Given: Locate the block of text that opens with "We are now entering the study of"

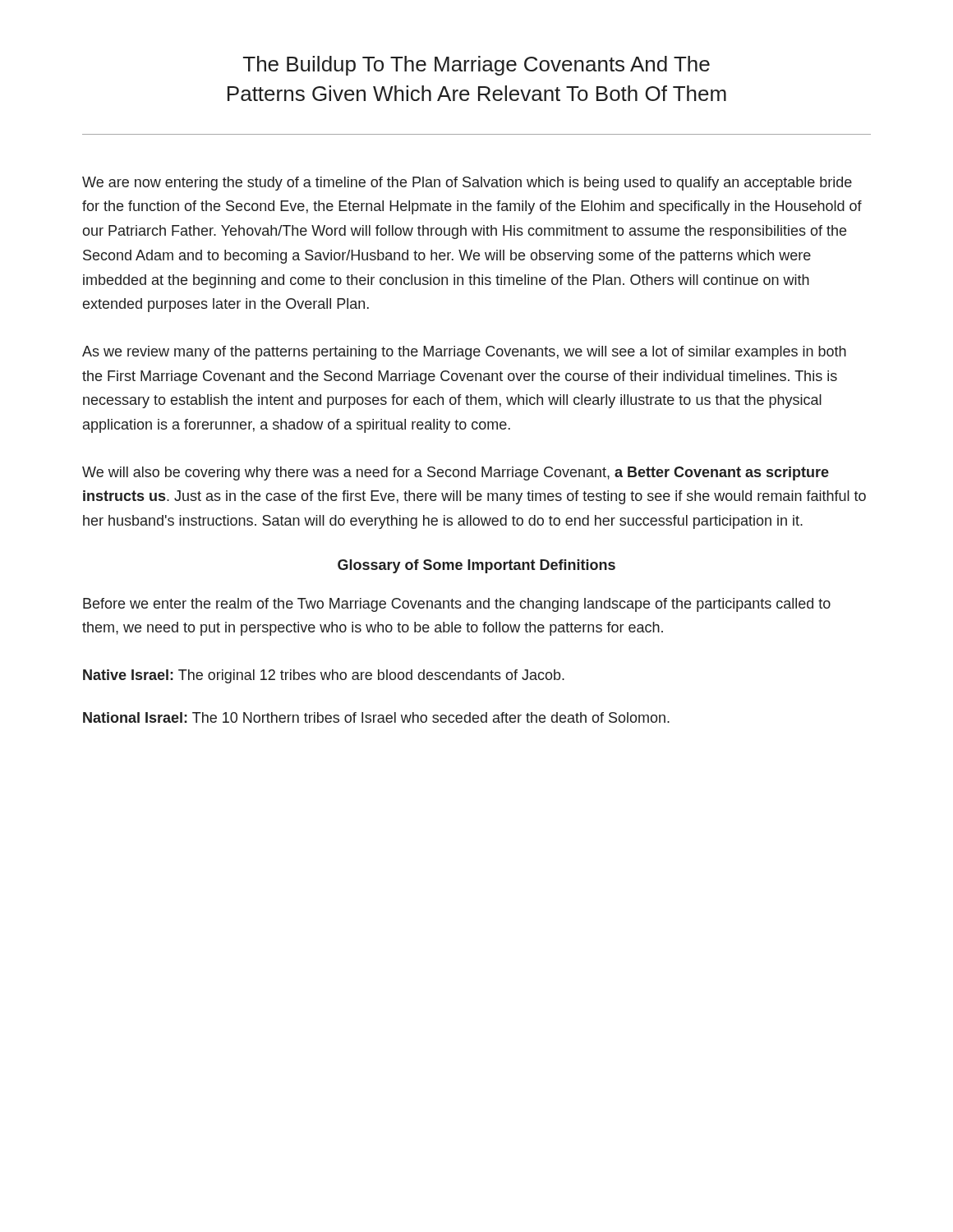Looking at the screenshot, I should (x=472, y=243).
